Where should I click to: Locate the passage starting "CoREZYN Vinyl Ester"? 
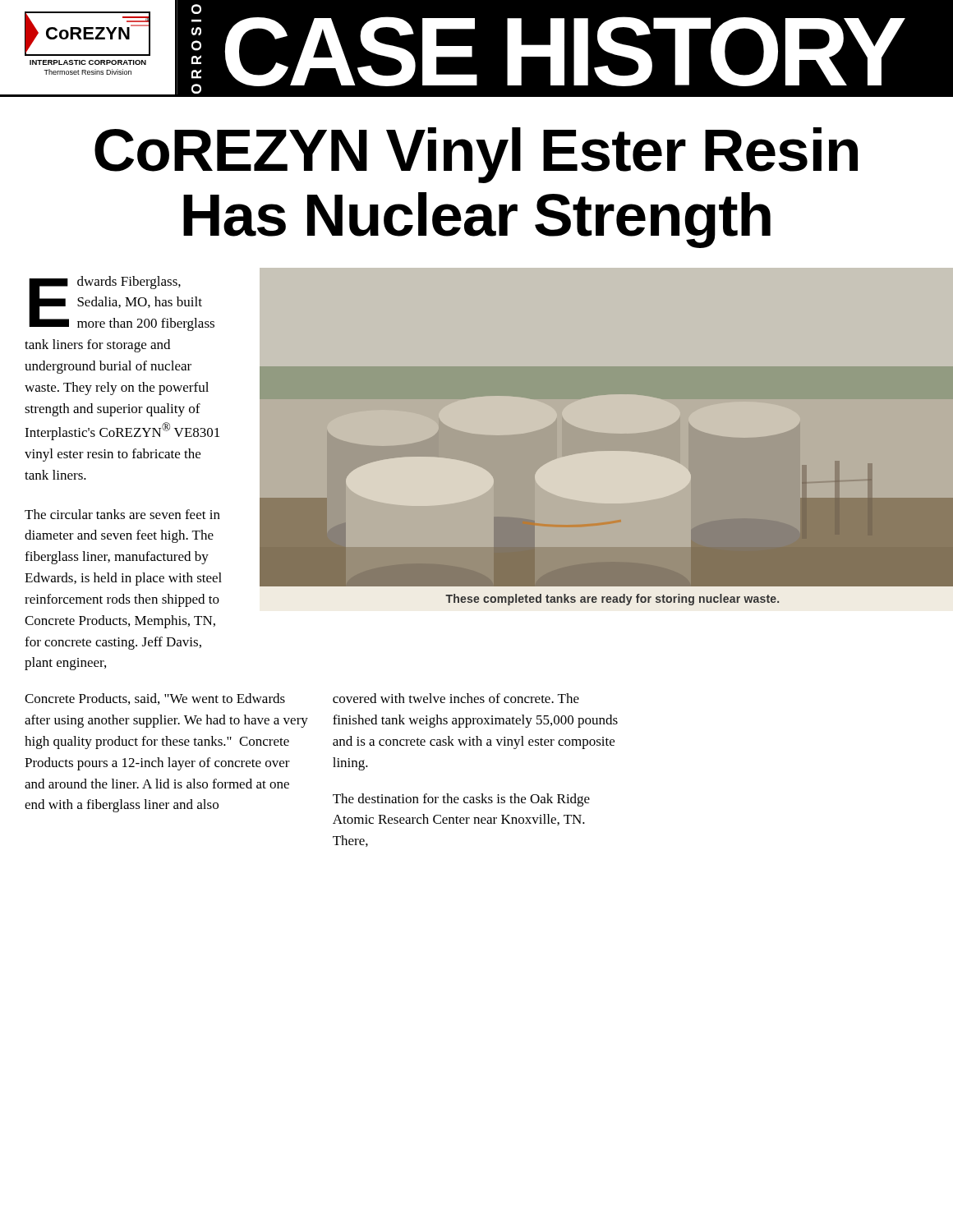pos(476,182)
